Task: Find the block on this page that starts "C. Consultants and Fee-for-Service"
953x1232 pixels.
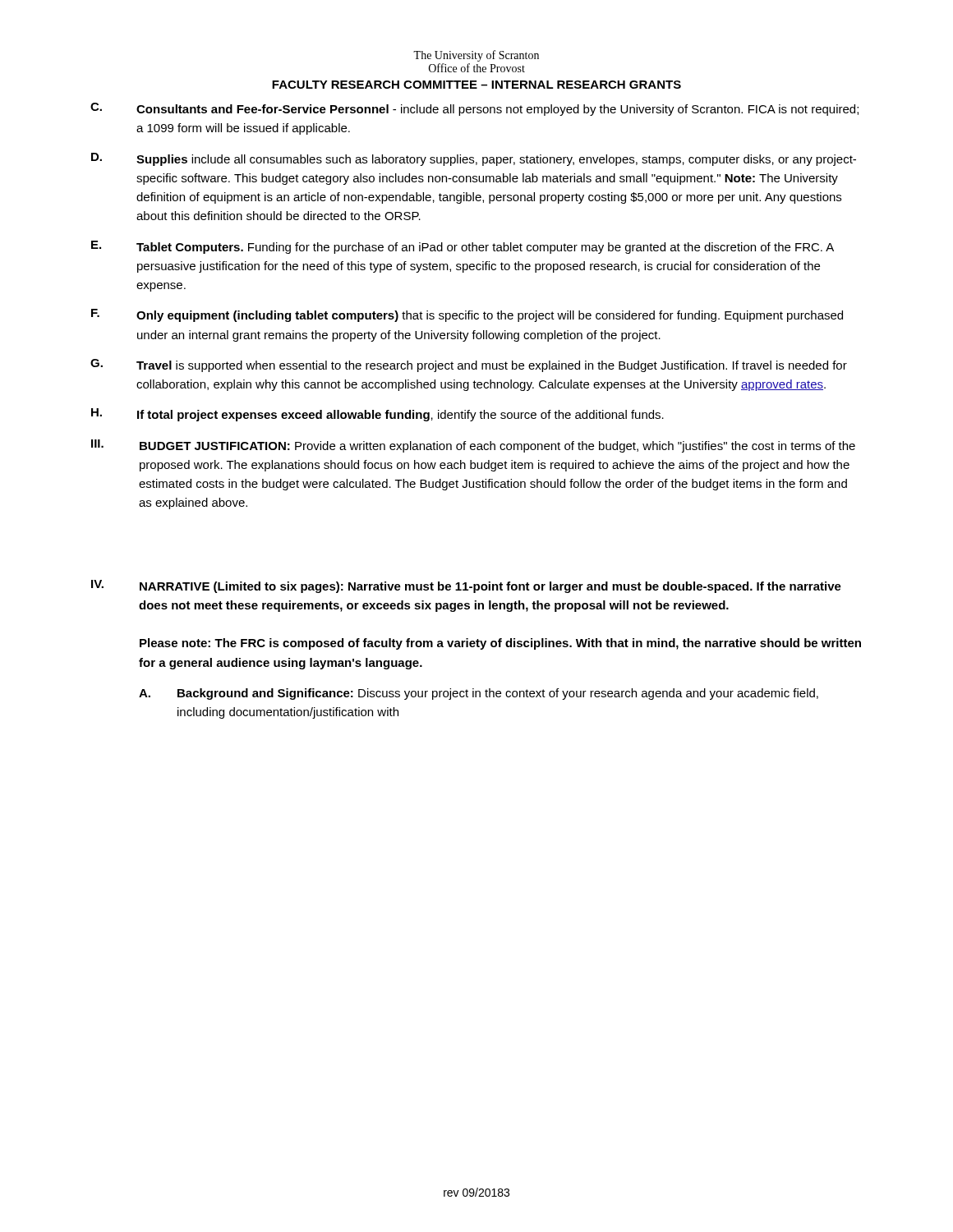Action: coord(476,119)
